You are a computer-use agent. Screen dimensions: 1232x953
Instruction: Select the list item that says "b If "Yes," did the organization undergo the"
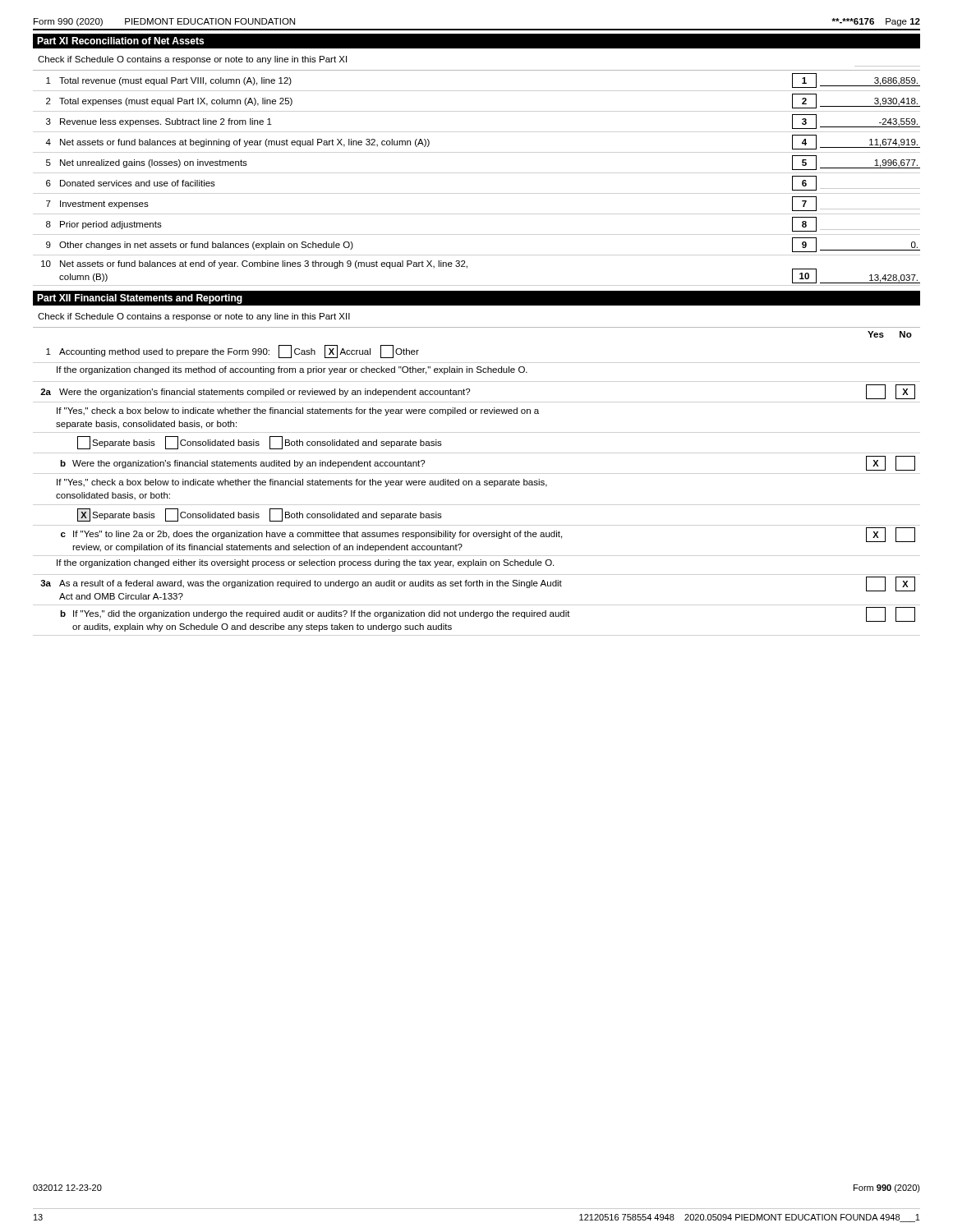tap(476, 620)
